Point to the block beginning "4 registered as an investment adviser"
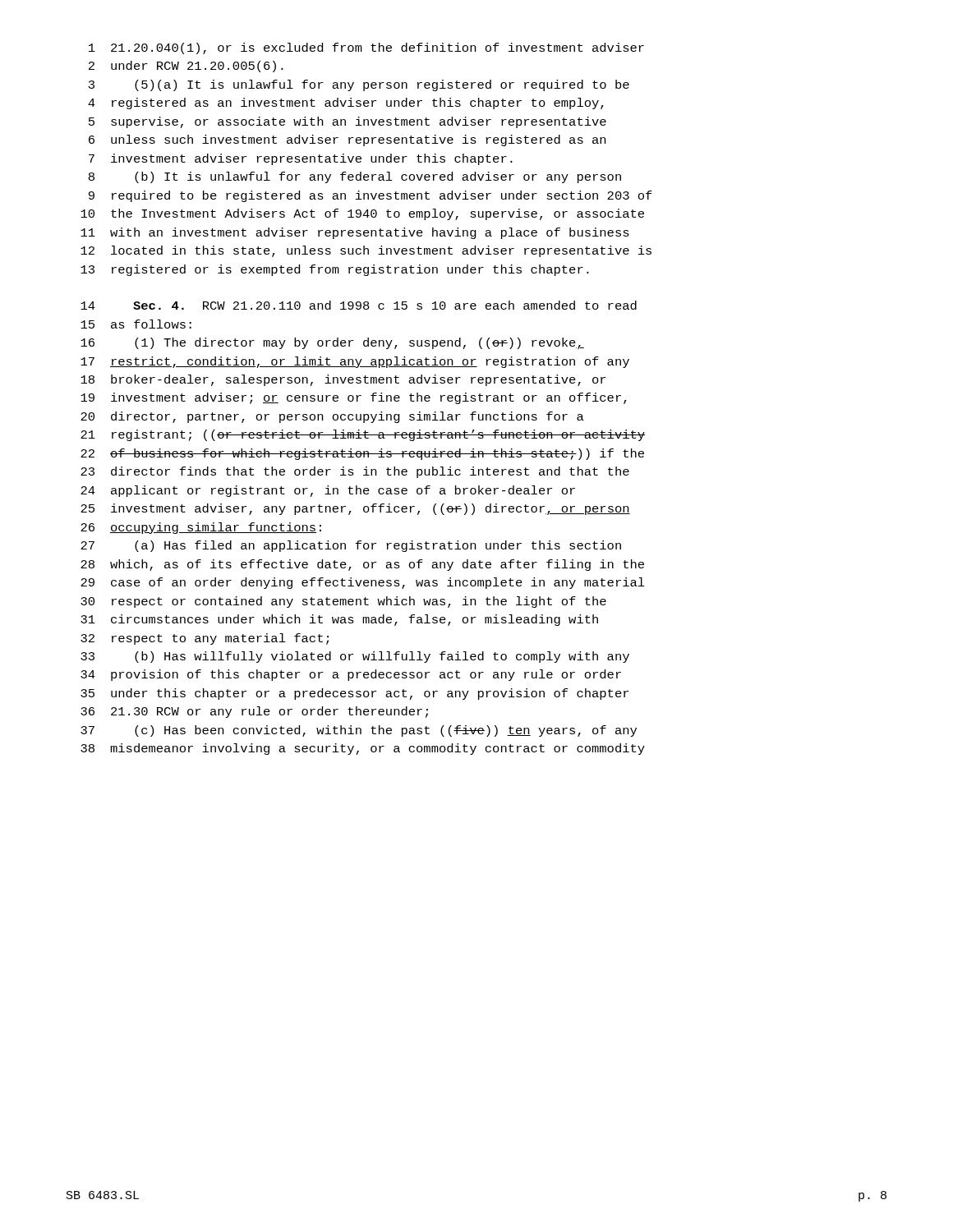Image resolution: width=953 pixels, height=1232 pixels. (x=476, y=104)
